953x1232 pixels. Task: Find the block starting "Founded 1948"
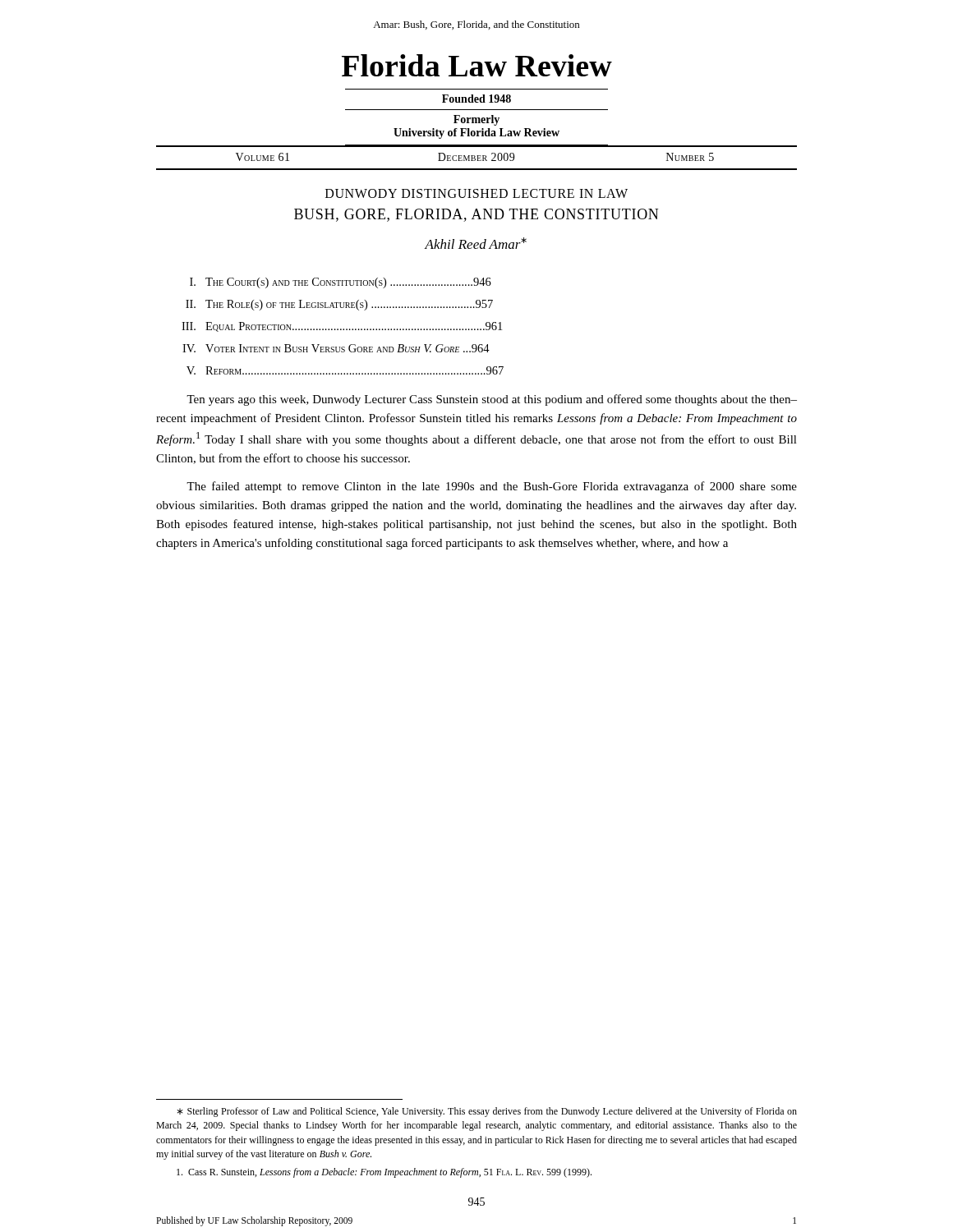(x=476, y=99)
